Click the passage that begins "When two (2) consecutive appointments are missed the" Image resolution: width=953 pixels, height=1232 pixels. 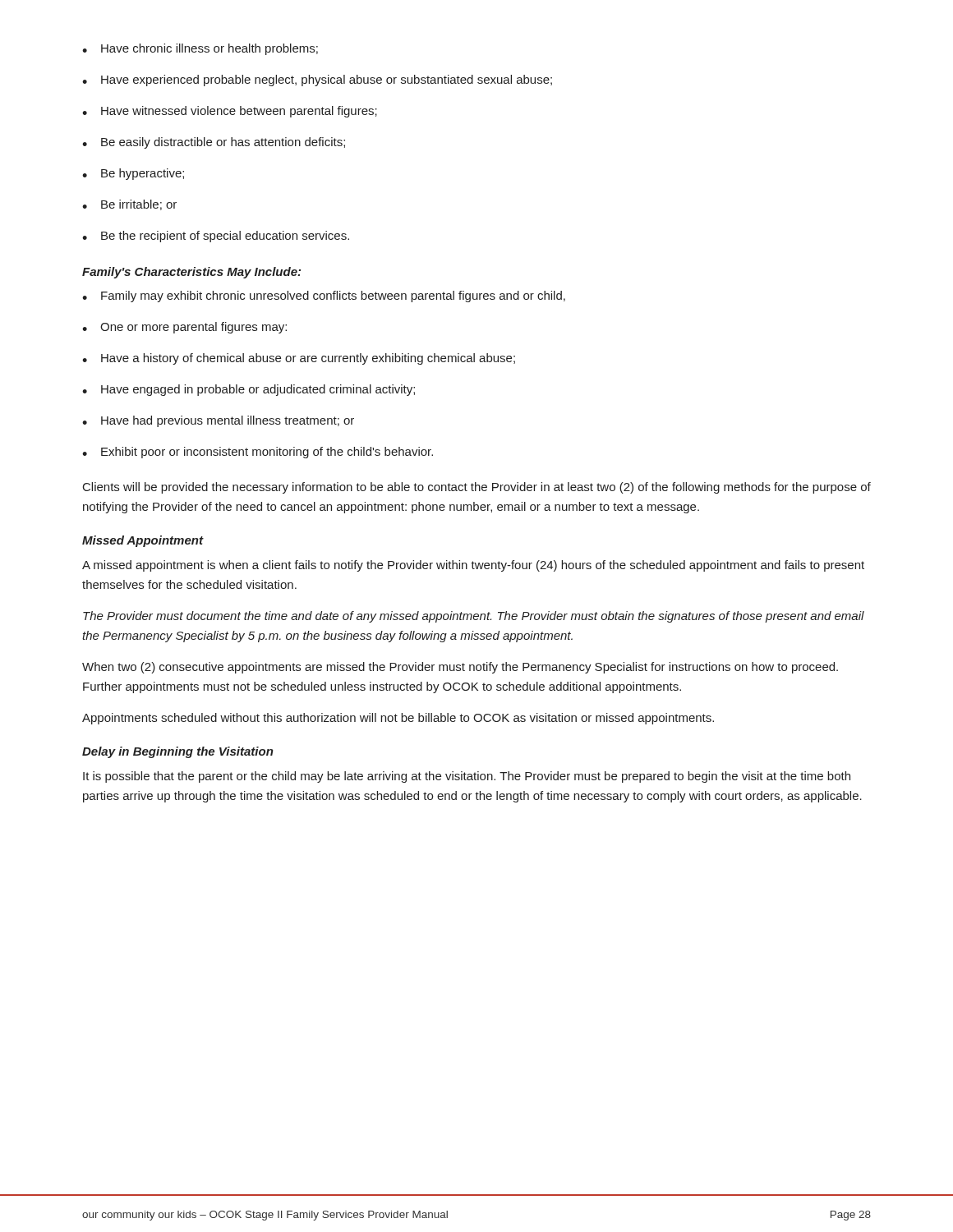tap(461, 676)
